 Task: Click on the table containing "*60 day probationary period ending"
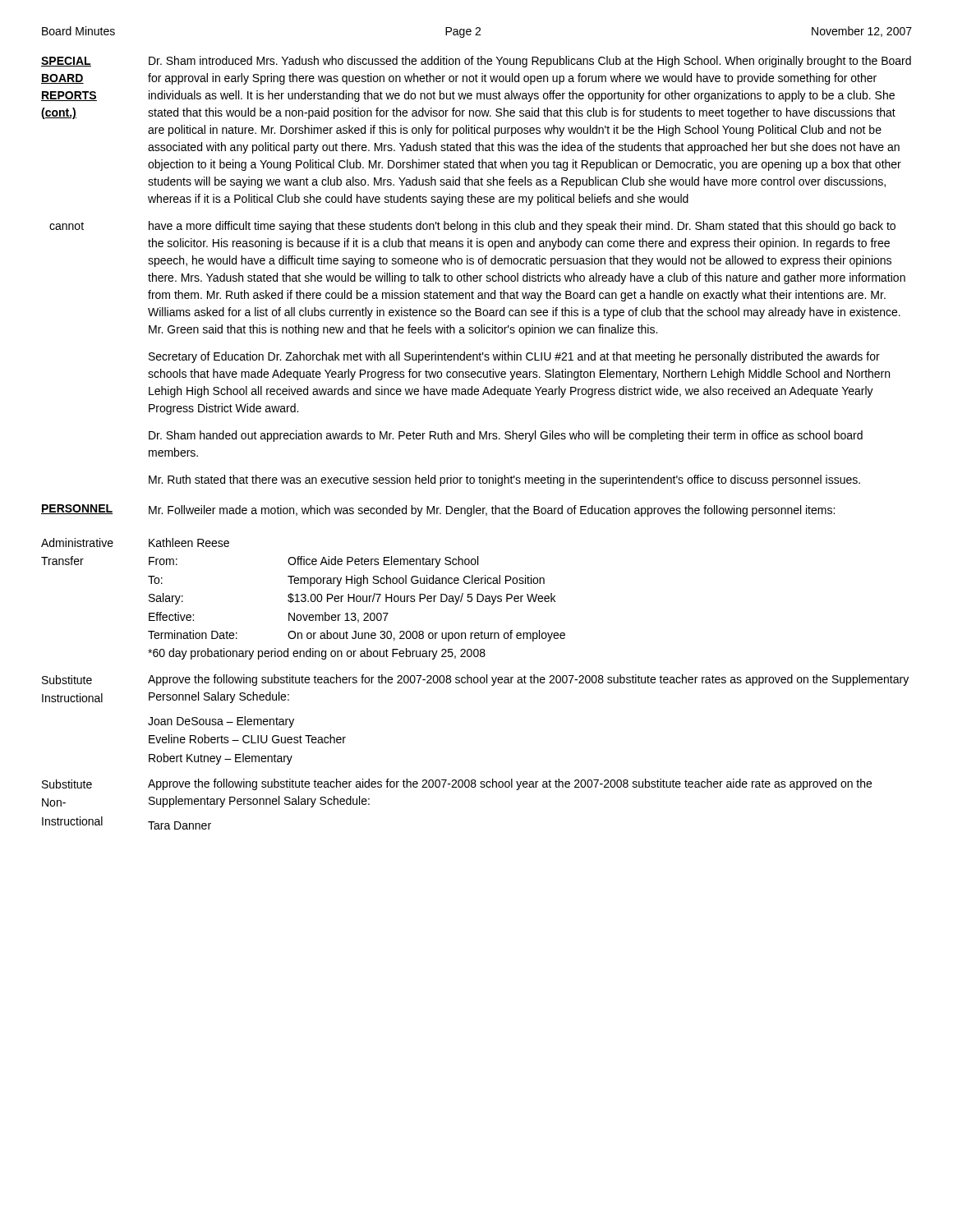pos(530,598)
